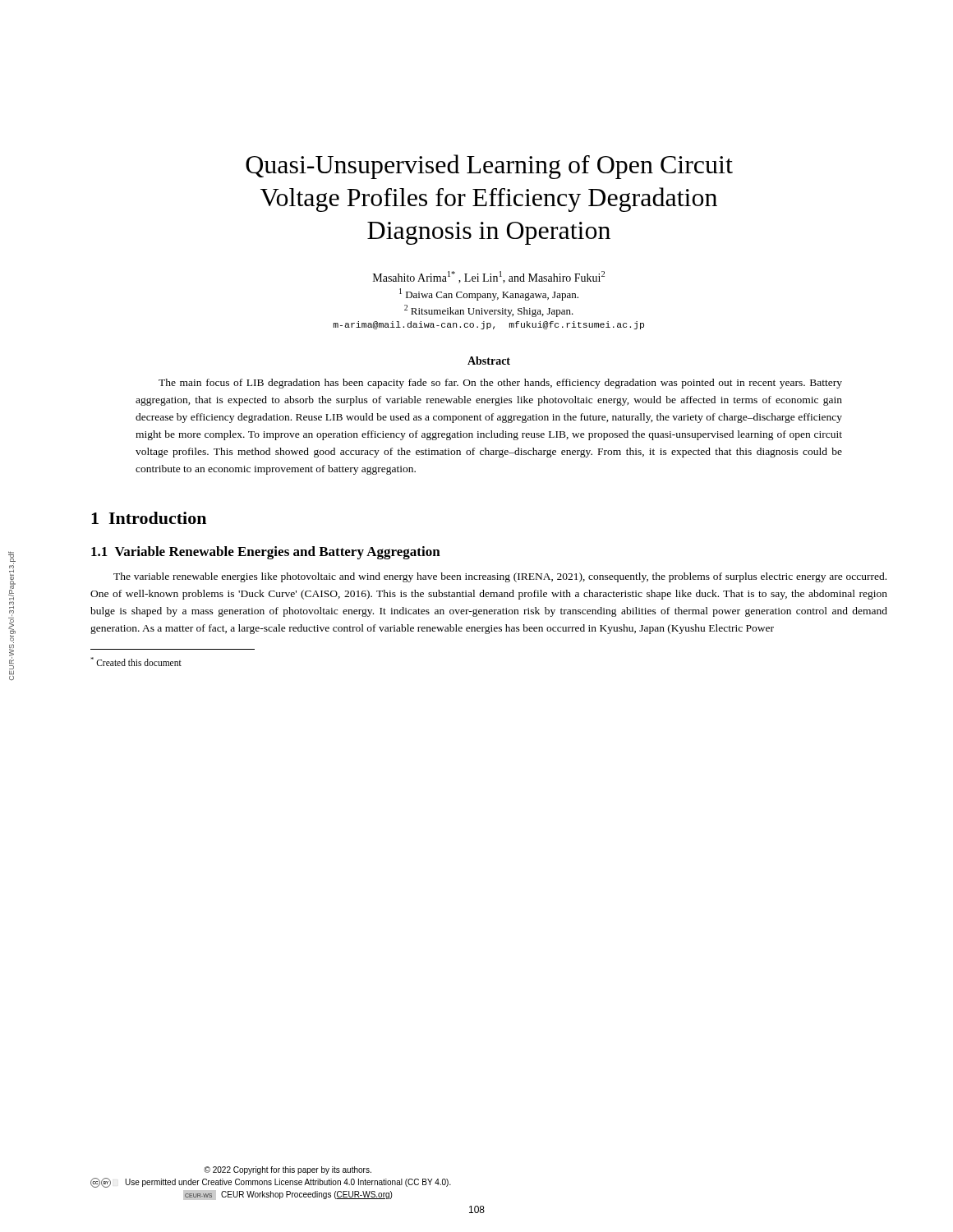This screenshot has width=953, height=1232.
Task: Locate the block of text that opens with "The main focus"
Action: click(489, 426)
